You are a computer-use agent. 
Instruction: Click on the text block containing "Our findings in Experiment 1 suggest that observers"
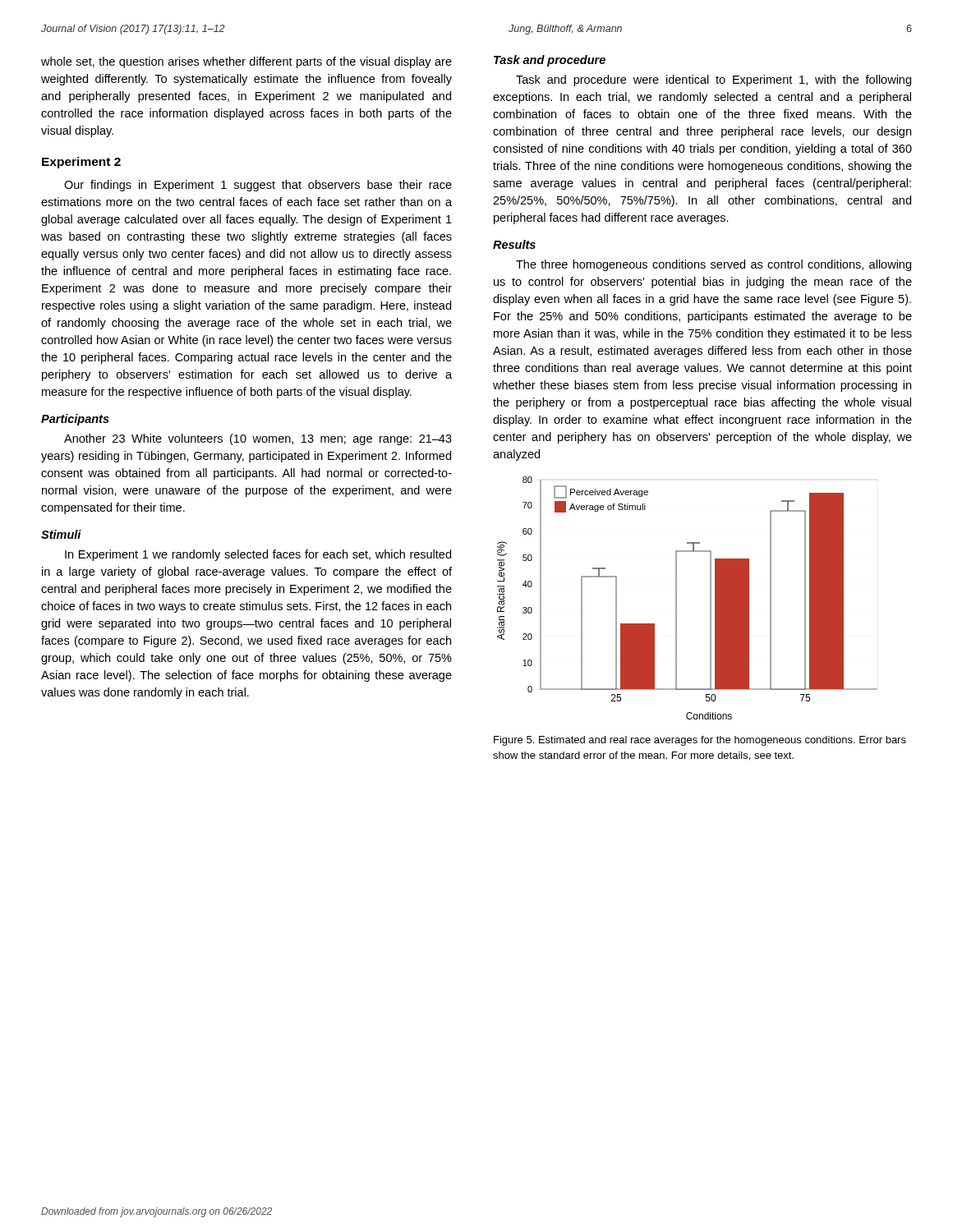coord(246,289)
